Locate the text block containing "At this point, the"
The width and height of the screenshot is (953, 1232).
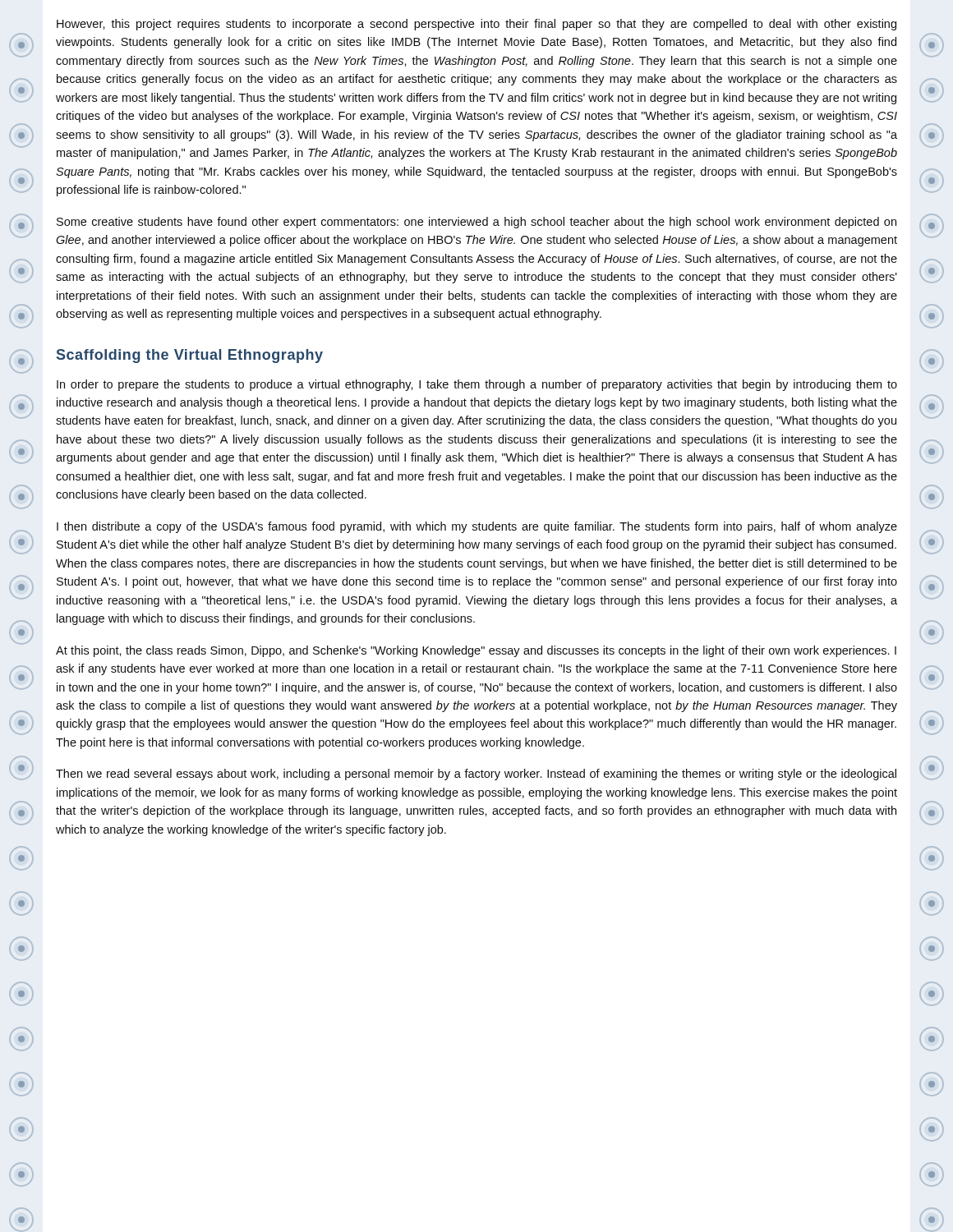click(476, 696)
